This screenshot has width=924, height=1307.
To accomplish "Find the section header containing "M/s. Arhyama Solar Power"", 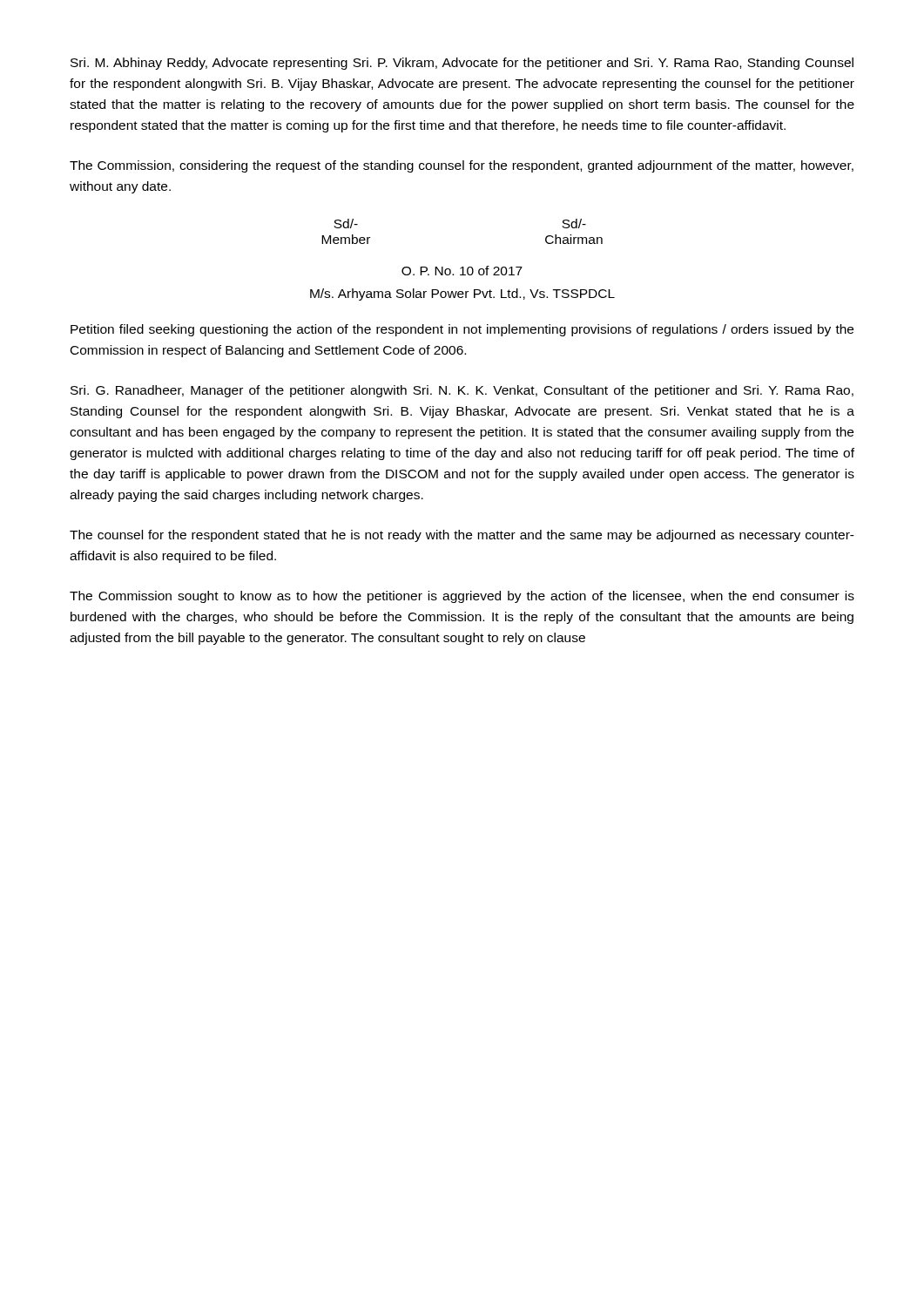I will click(x=462, y=293).
